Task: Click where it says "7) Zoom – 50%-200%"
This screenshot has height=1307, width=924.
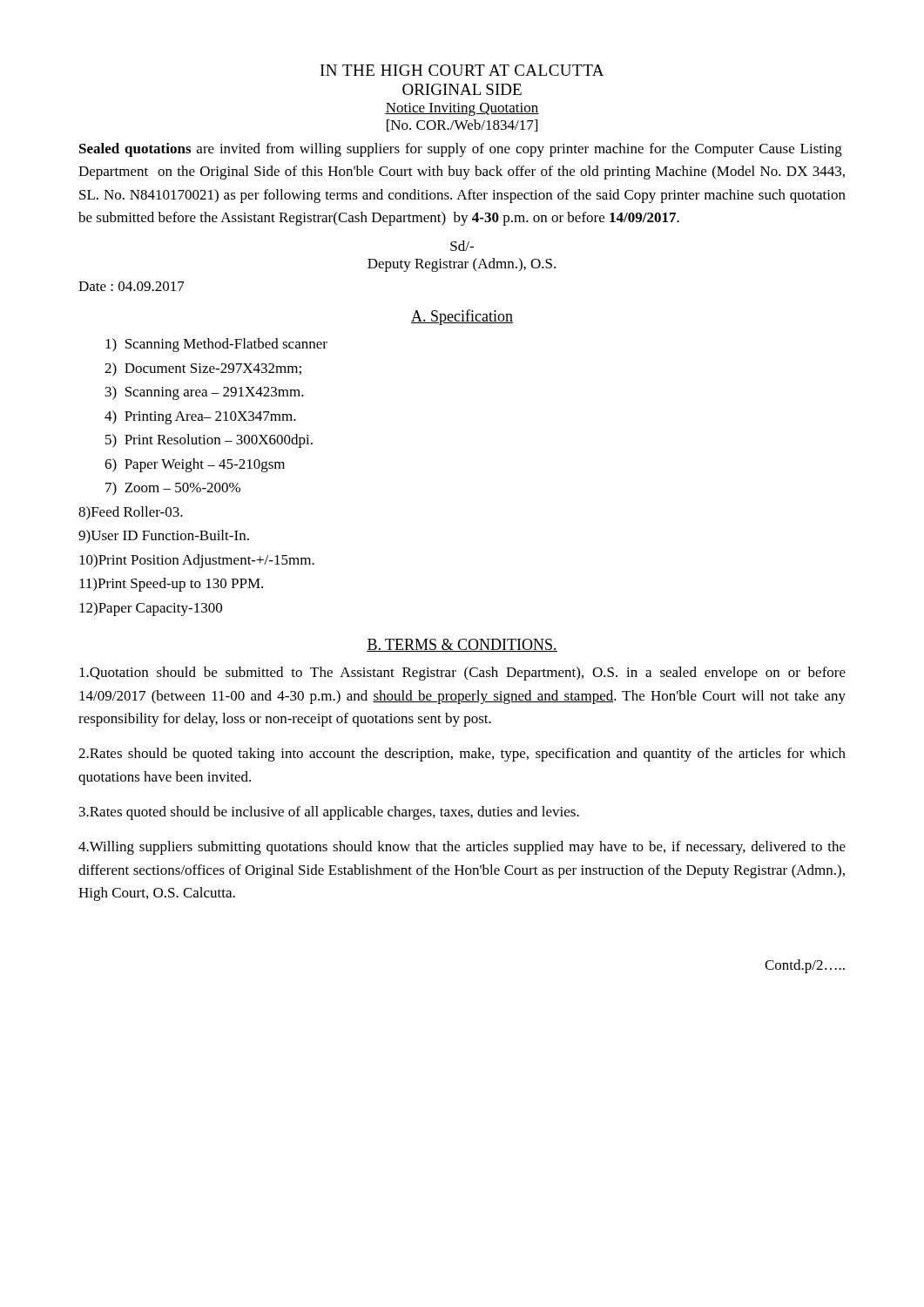Action: point(173,488)
